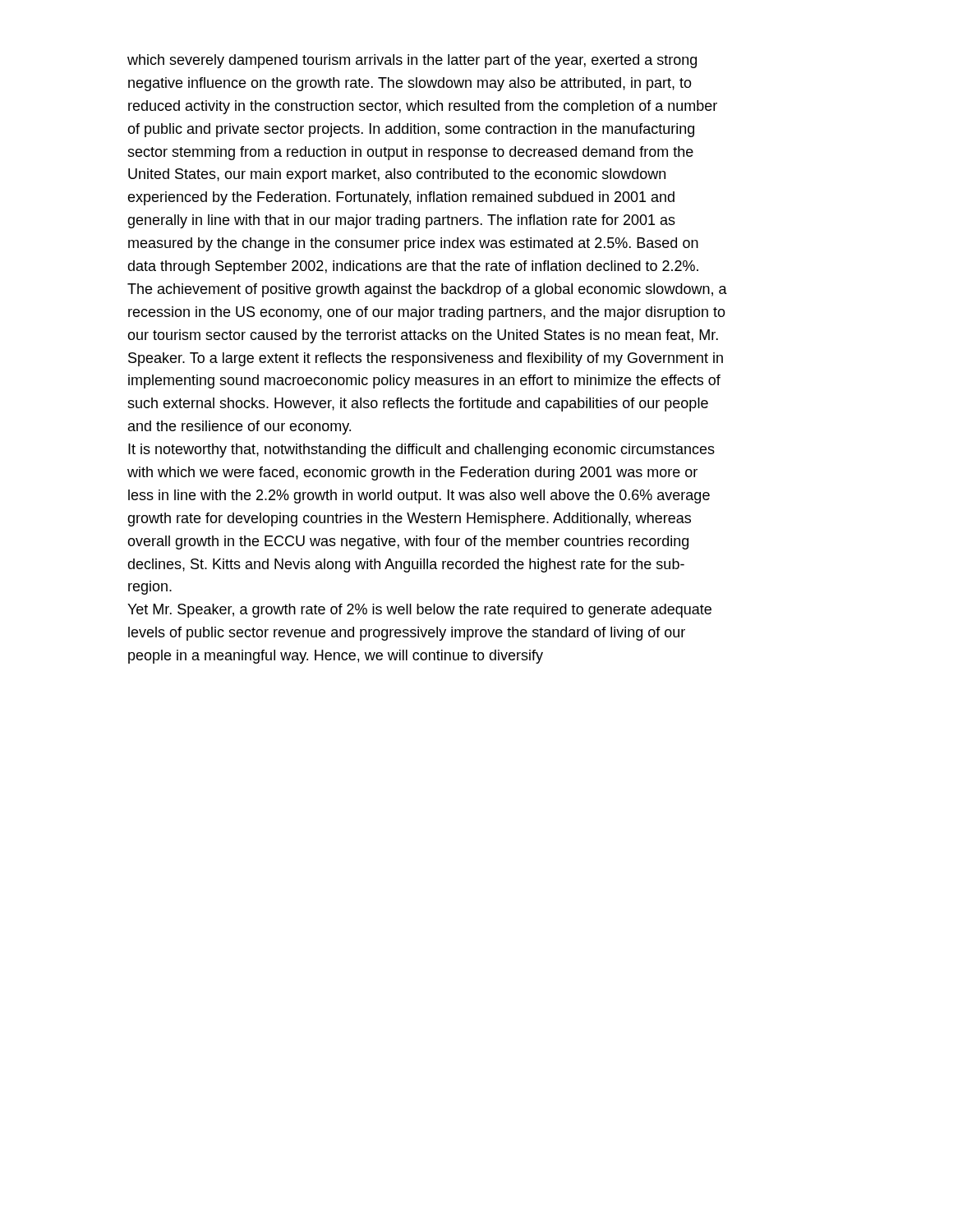Locate the text block that says "which severely dampened tourism arrivals in"
The image size is (953, 1232).
(422, 163)
